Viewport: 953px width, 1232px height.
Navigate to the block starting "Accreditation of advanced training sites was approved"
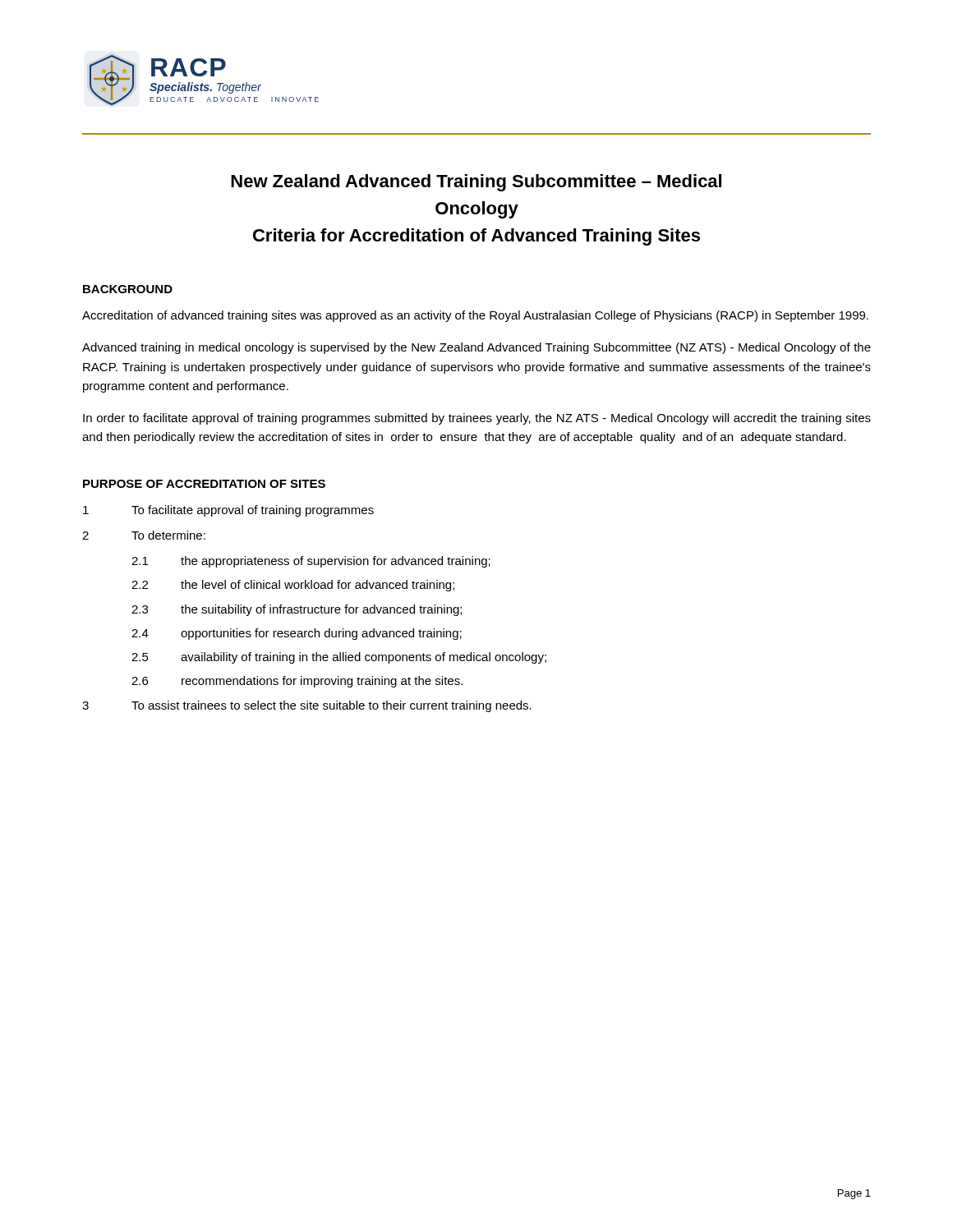click(x=476, y=315)
